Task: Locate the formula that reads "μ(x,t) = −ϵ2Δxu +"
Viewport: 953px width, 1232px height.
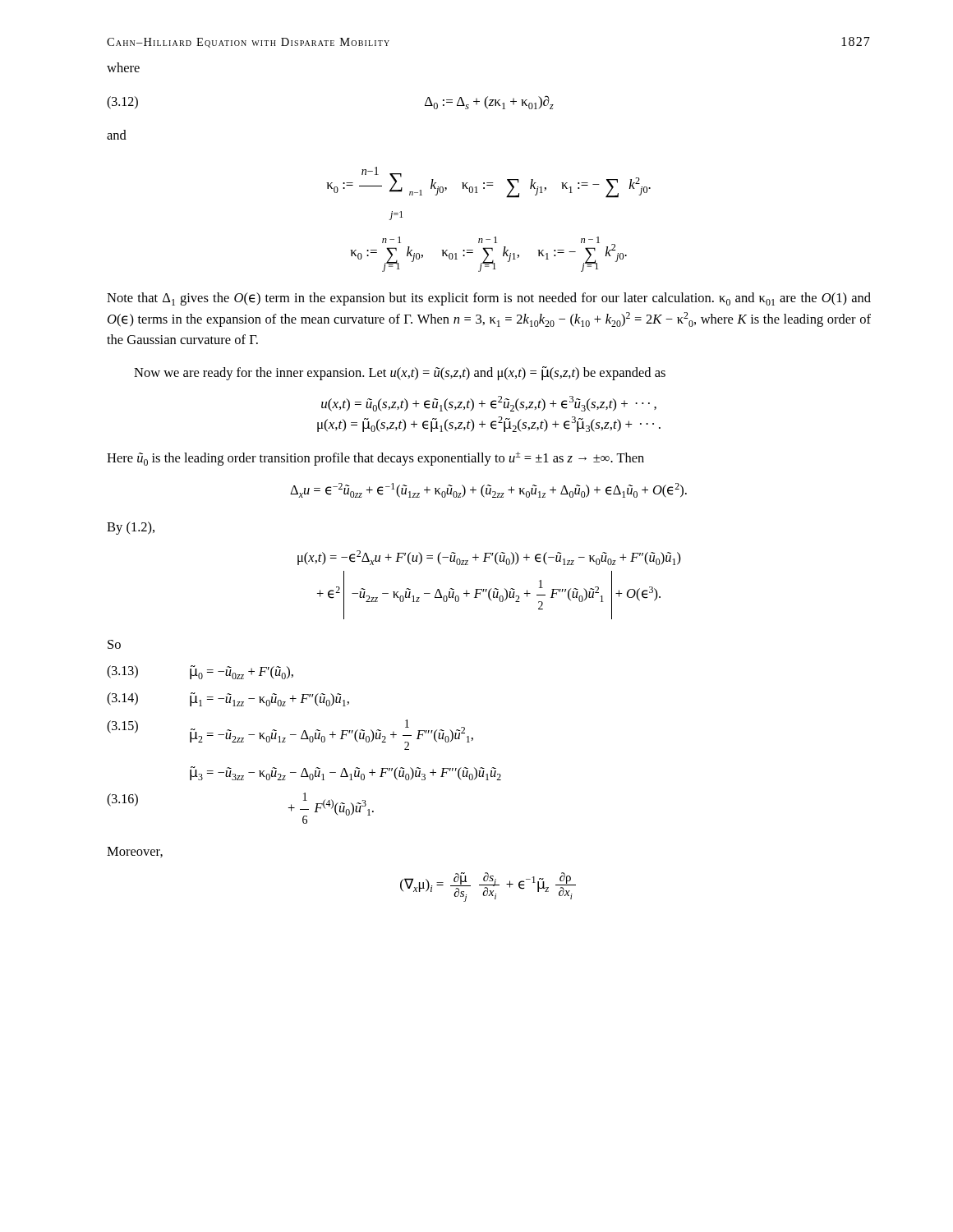Action: [489, 582]
